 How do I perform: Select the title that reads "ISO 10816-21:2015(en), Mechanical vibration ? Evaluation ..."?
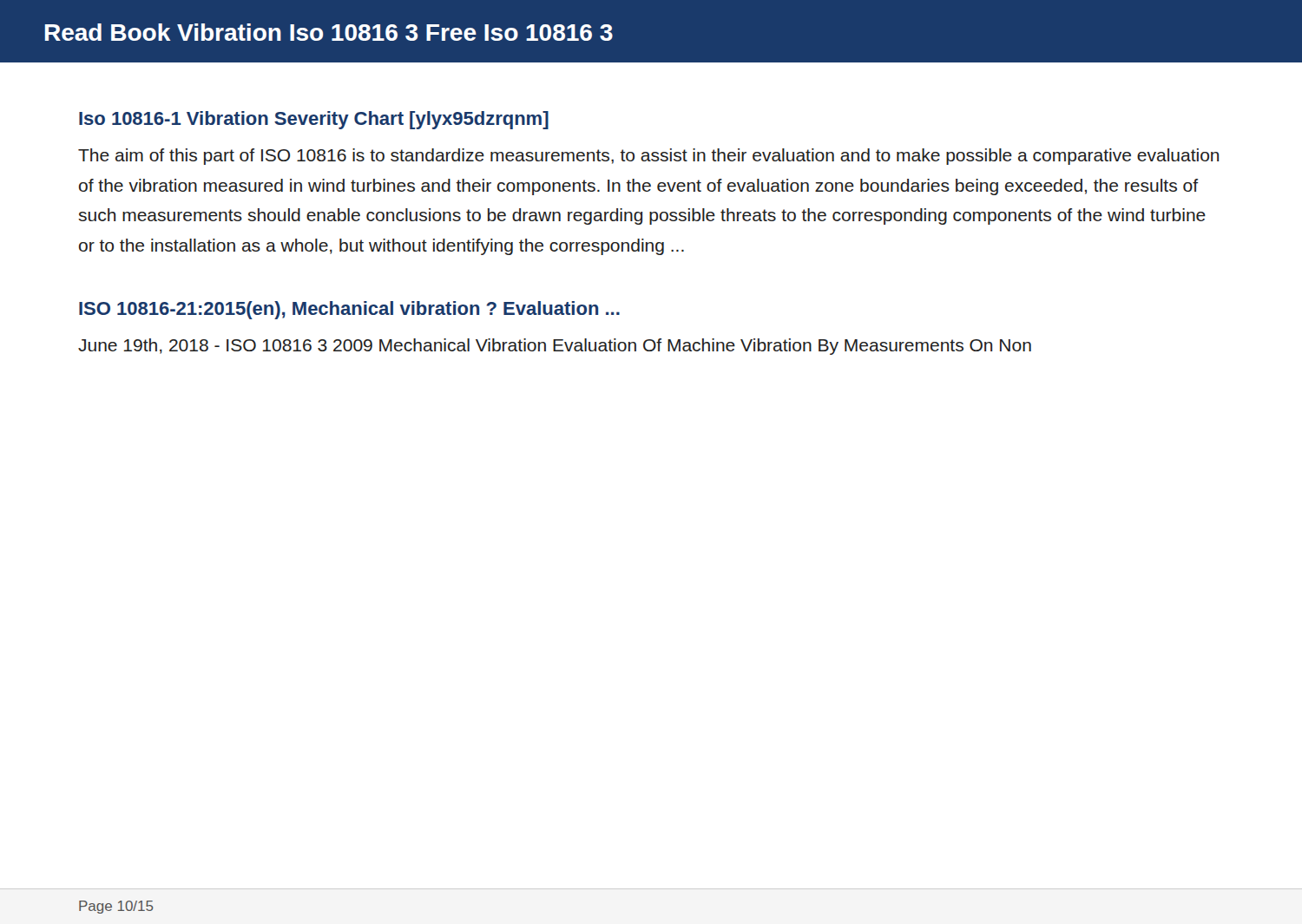pos(349,308)
